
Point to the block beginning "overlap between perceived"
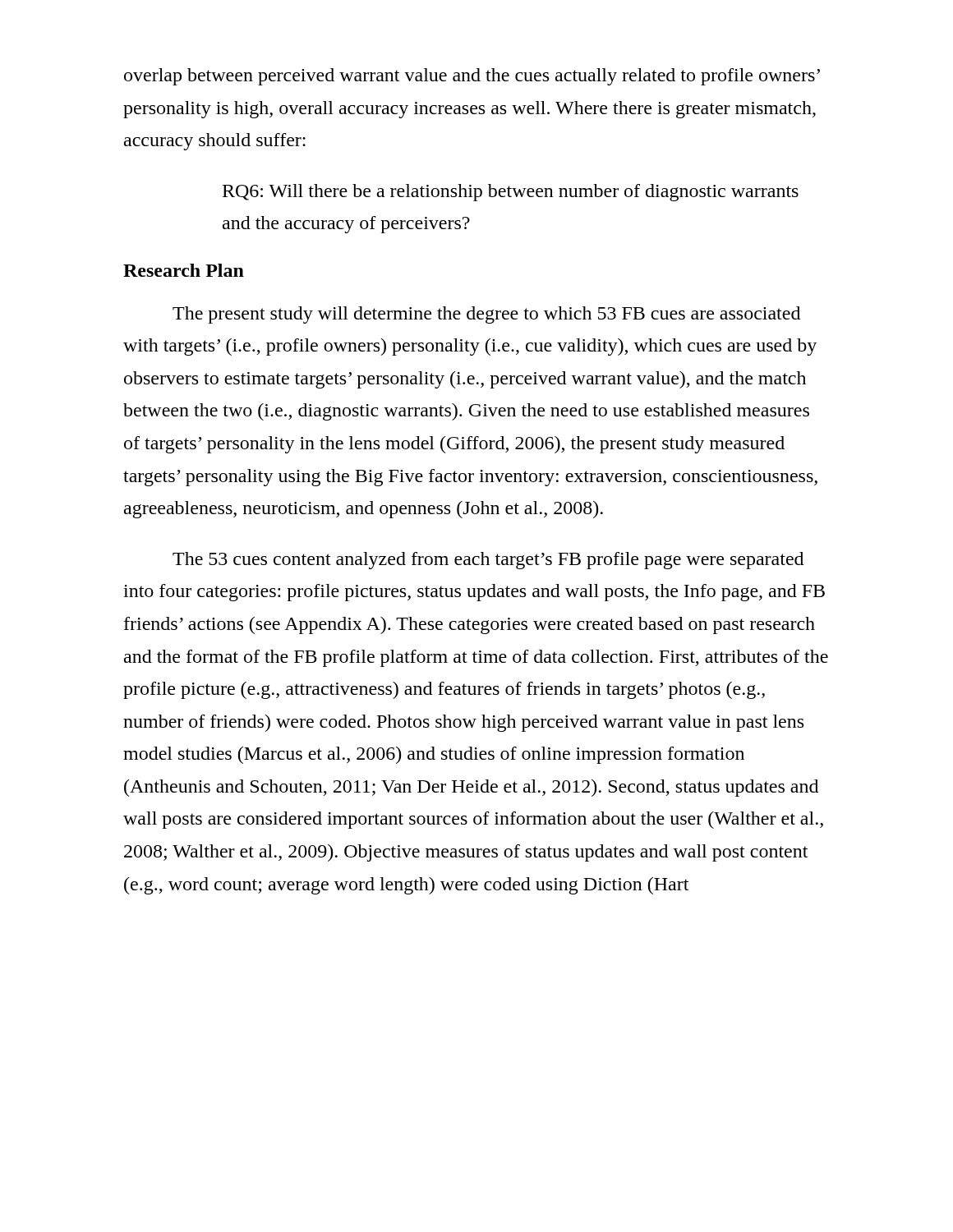tap(472, 77)
